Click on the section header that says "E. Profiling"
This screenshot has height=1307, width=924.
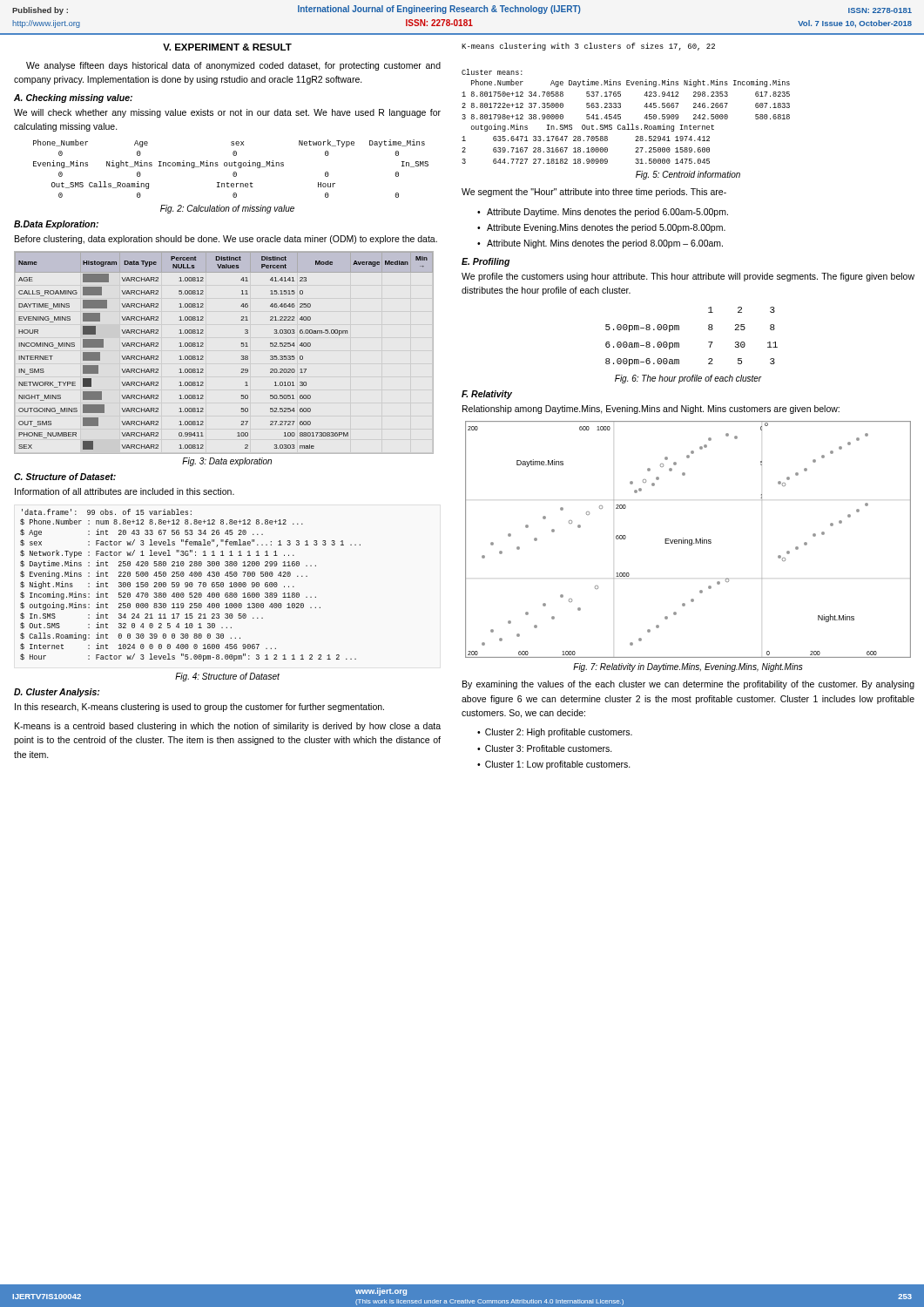coord(486,261)
